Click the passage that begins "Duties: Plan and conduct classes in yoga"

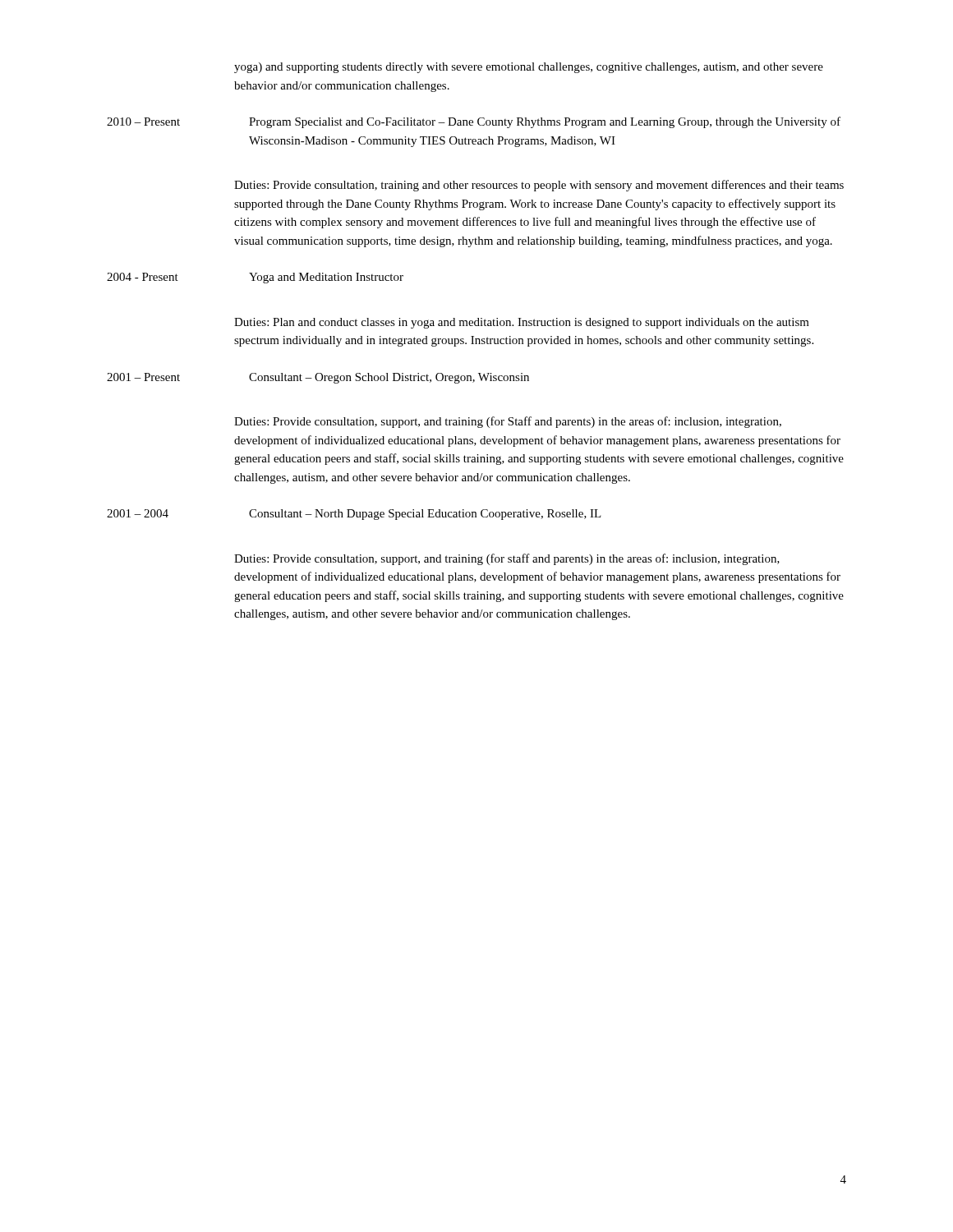click(476, 331)
